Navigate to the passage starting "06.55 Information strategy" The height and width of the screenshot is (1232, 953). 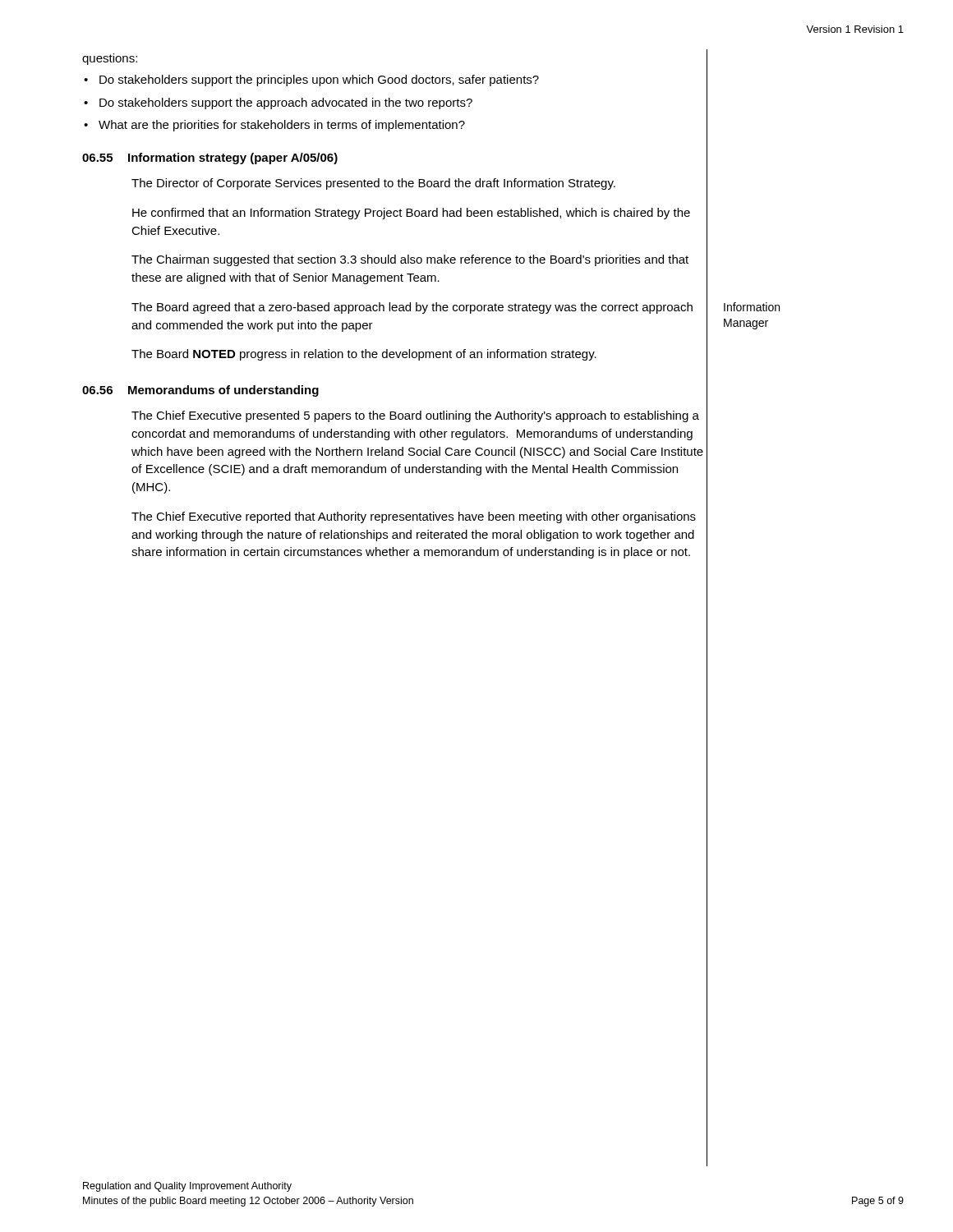click(210, 157)
